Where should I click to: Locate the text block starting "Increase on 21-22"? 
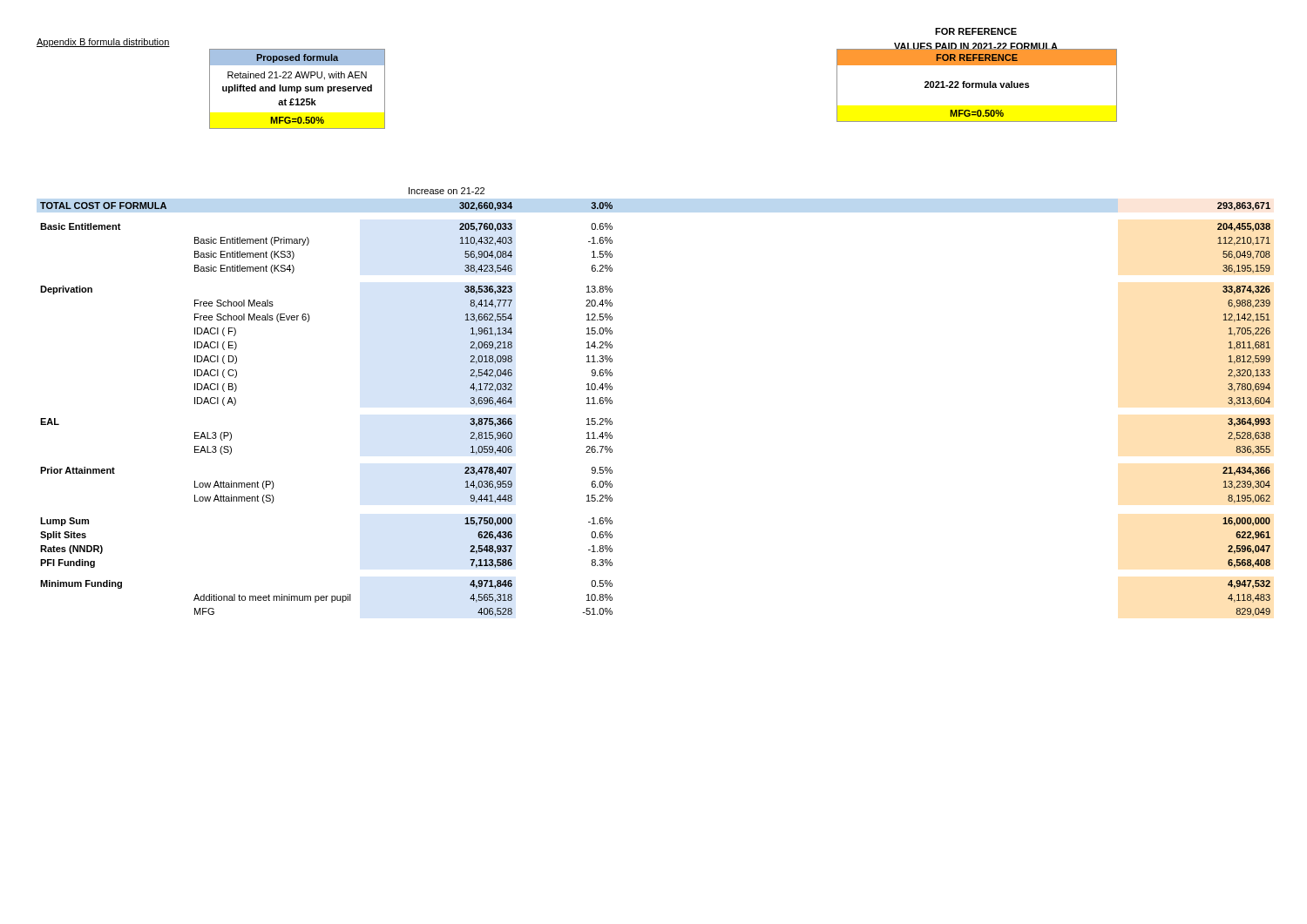446,191
